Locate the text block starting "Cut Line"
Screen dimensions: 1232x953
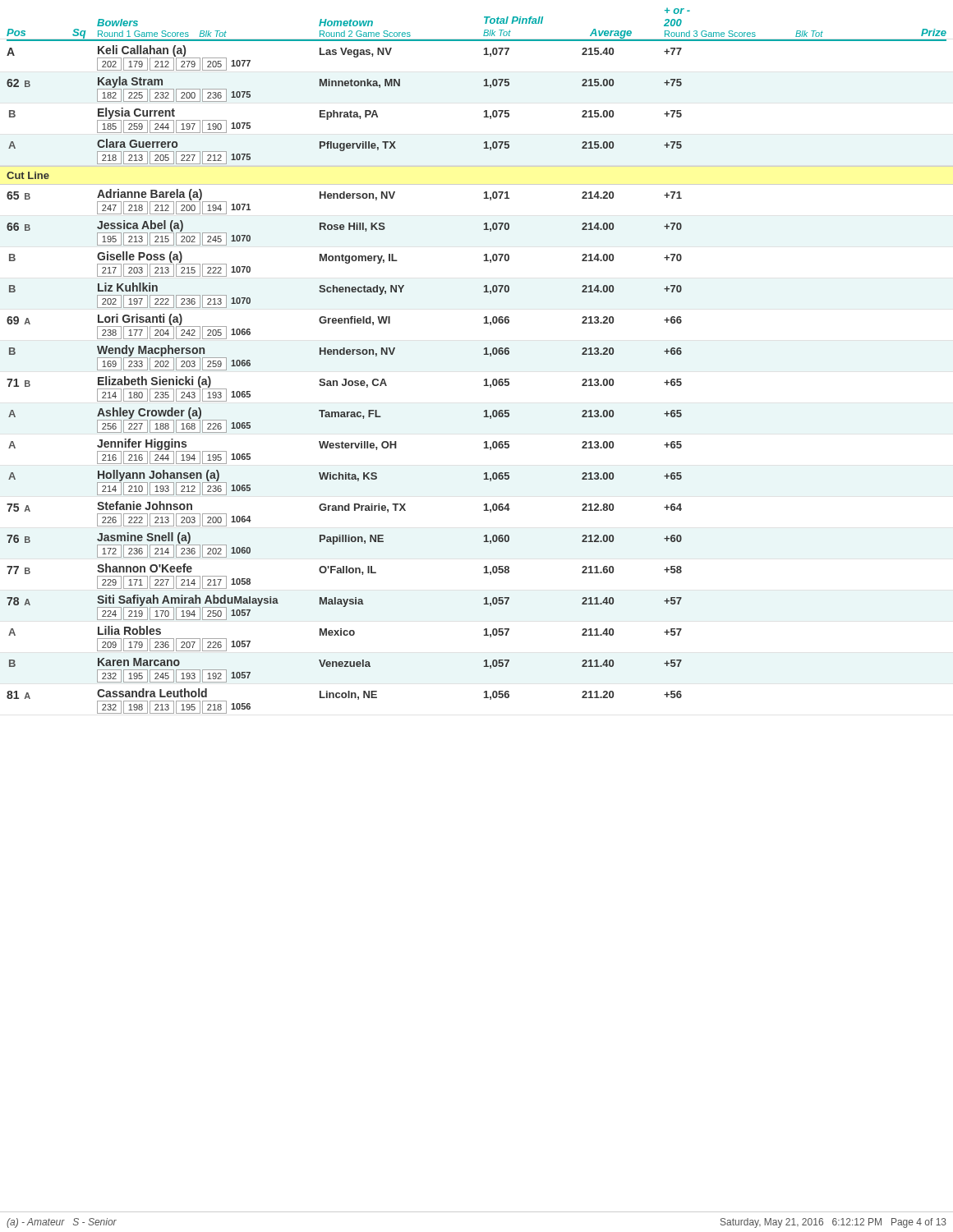(x=28, y=175)
